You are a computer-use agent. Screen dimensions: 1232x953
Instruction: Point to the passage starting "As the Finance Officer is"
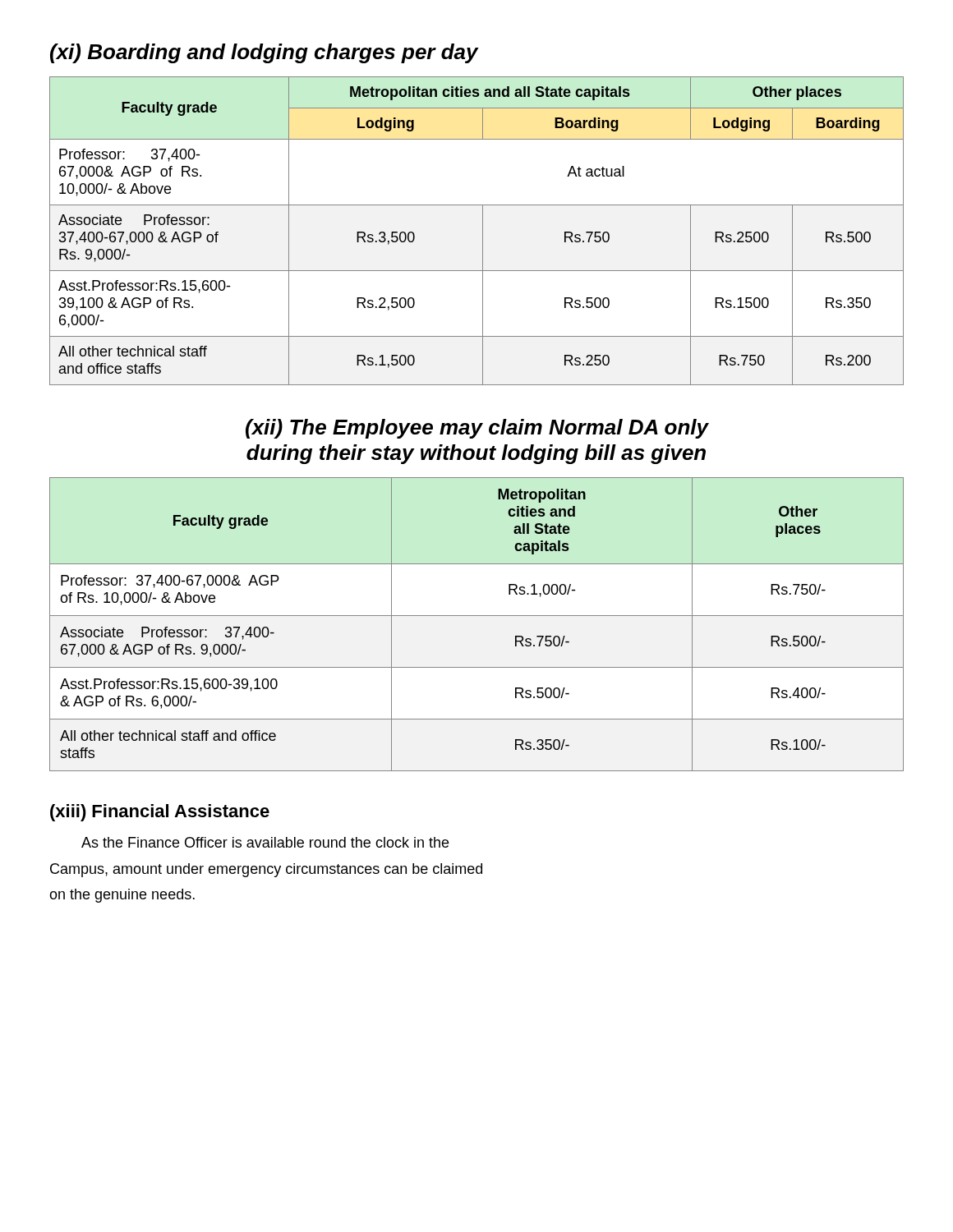coord(266,869)
